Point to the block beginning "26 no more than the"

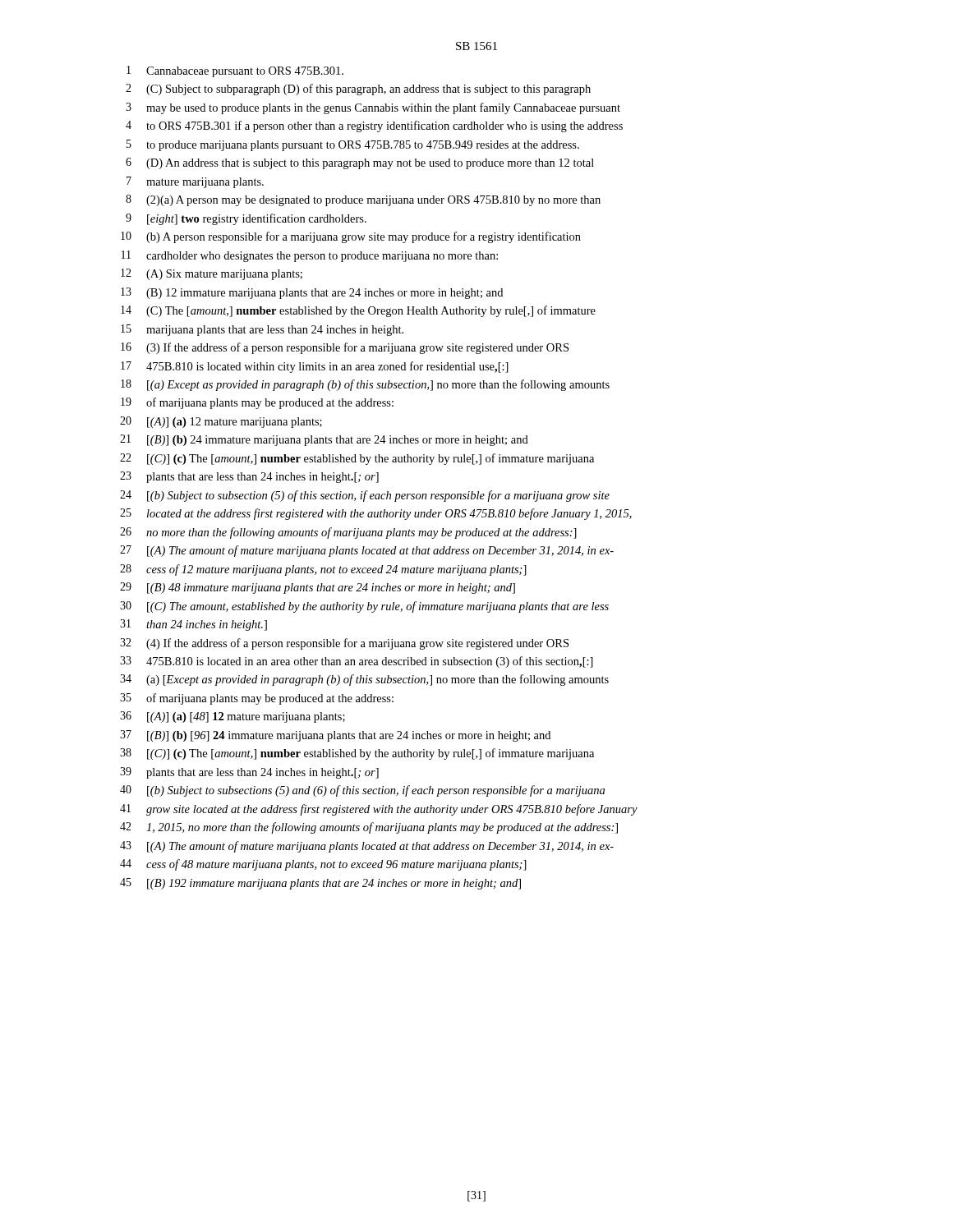493,532
